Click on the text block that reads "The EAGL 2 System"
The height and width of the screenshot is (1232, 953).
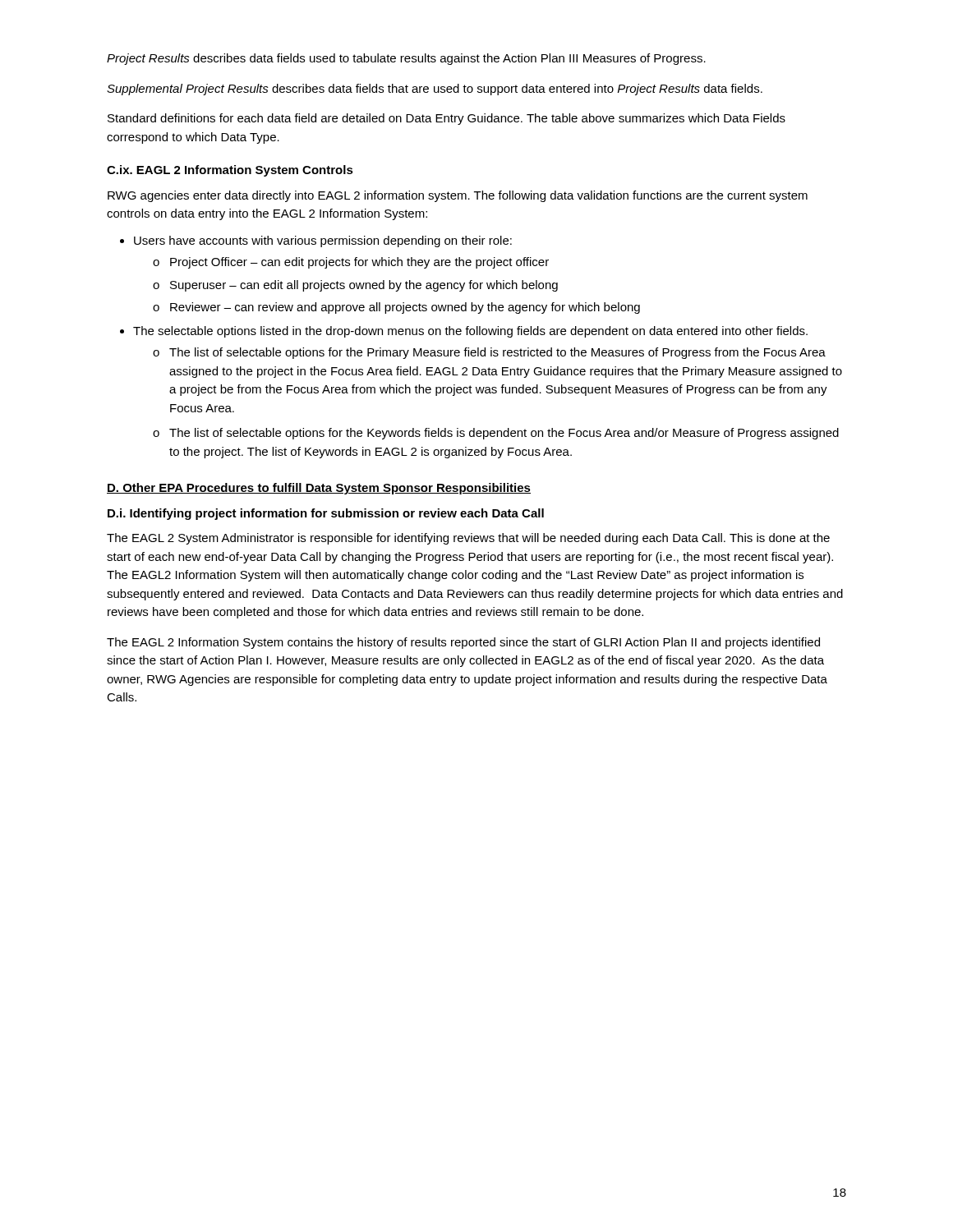pos(475,575)
